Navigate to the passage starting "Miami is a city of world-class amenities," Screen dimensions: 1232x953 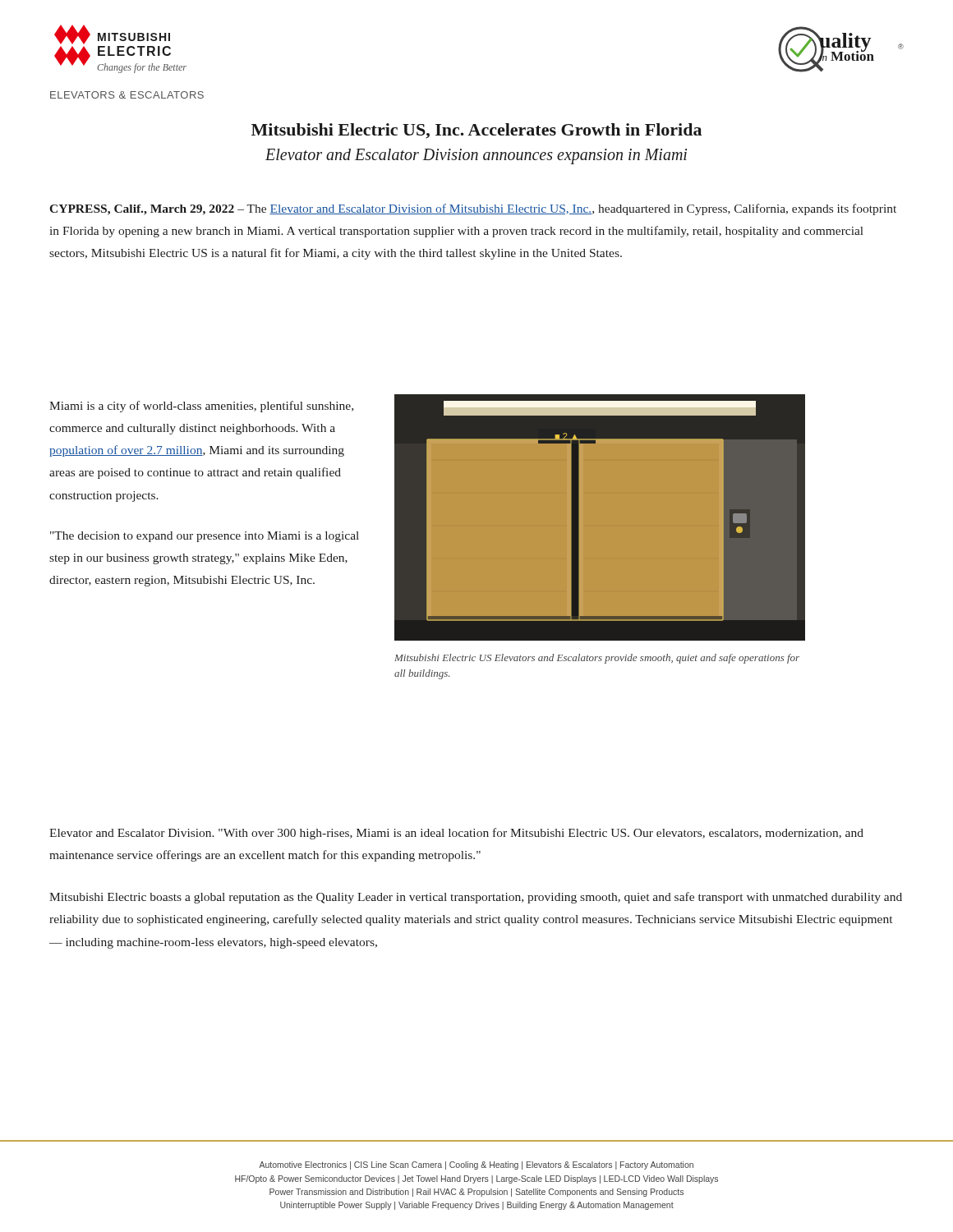pos(209,450)
